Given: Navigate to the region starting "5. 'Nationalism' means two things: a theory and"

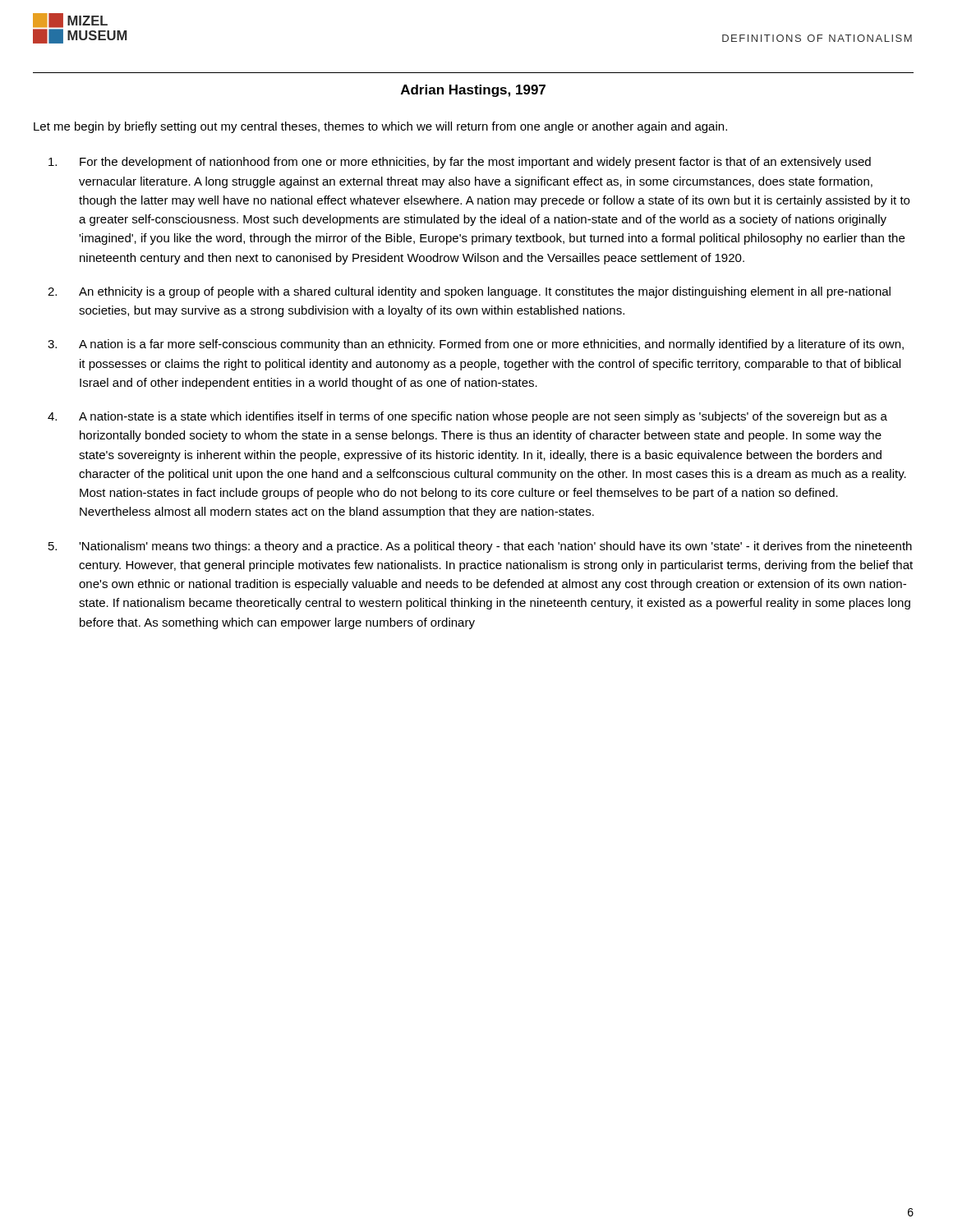Looking at the screenshot, I should point(473,584).
